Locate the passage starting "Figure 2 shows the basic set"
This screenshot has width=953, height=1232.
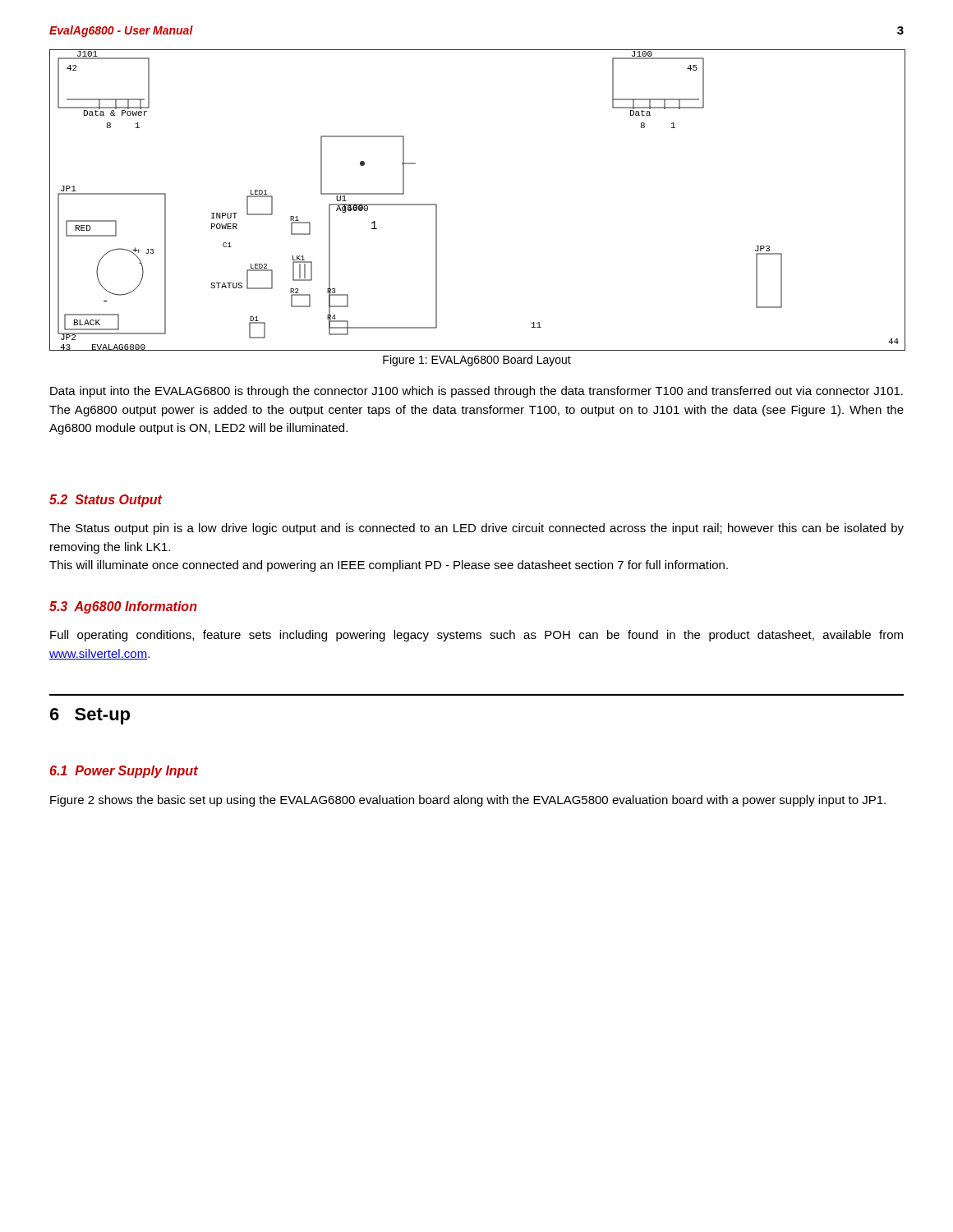click(x=468, y=800)
